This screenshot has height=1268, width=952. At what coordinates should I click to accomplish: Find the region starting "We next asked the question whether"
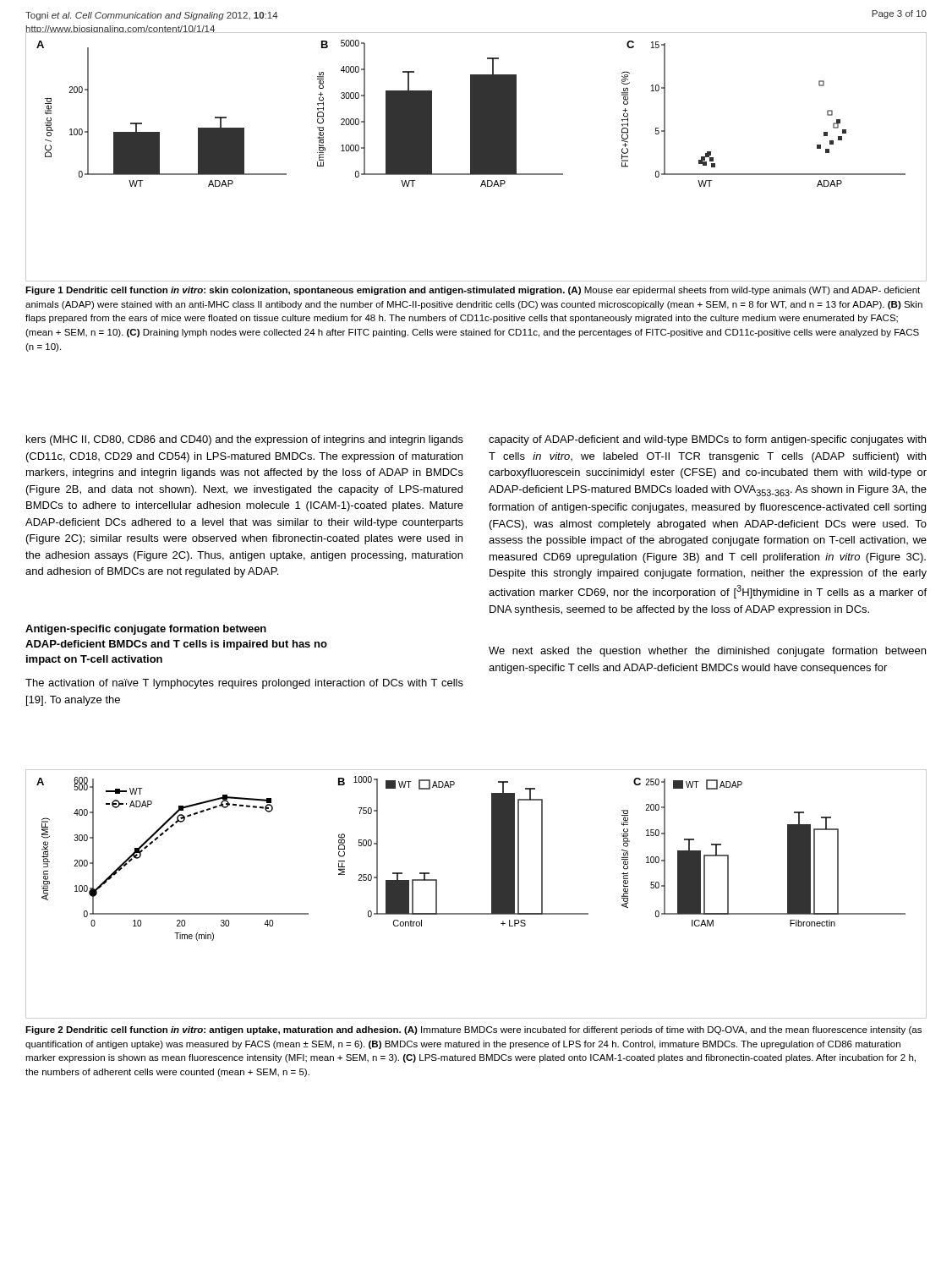[x=708, y=659]
